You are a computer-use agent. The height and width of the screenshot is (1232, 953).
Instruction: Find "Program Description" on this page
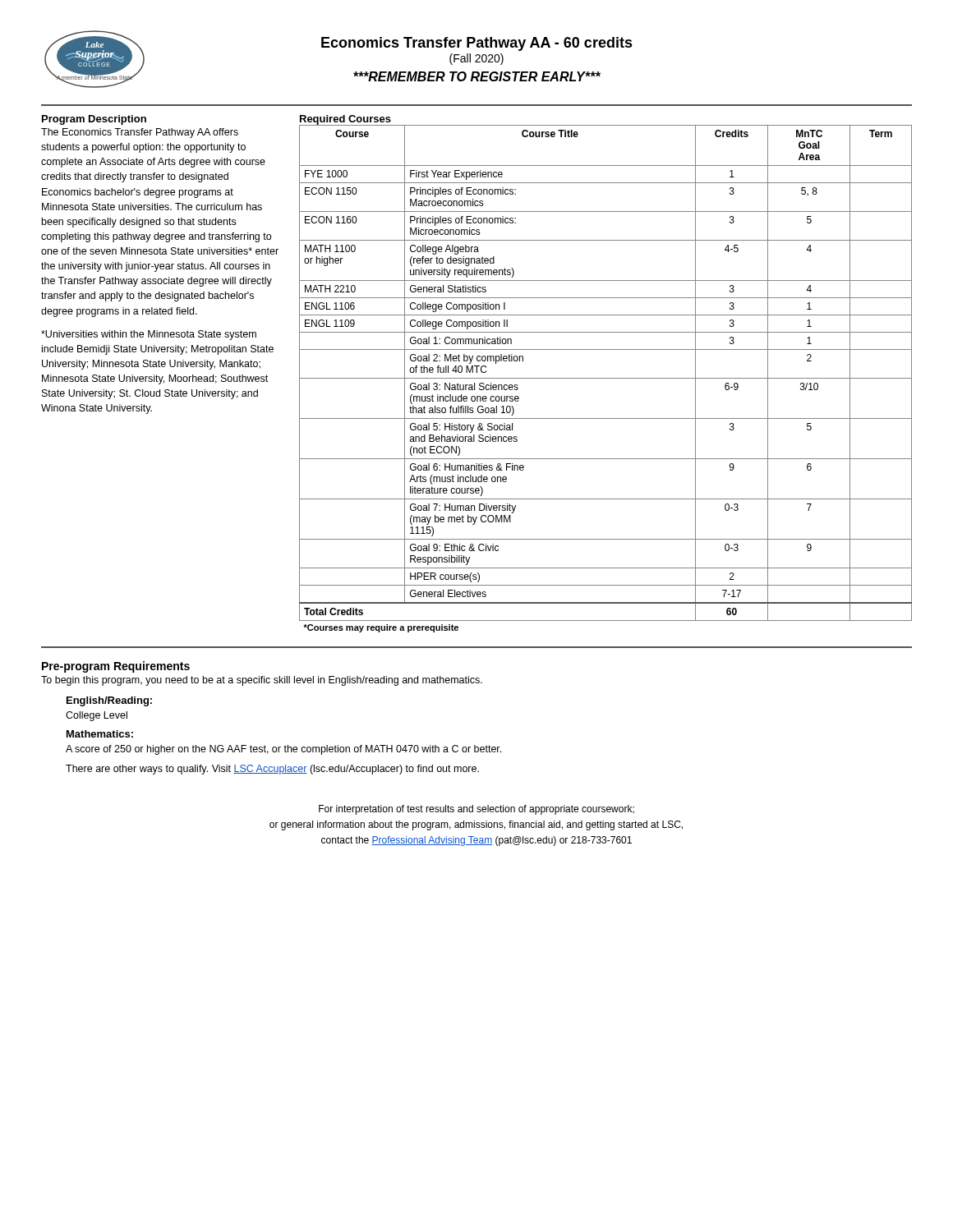click(94, 119)
